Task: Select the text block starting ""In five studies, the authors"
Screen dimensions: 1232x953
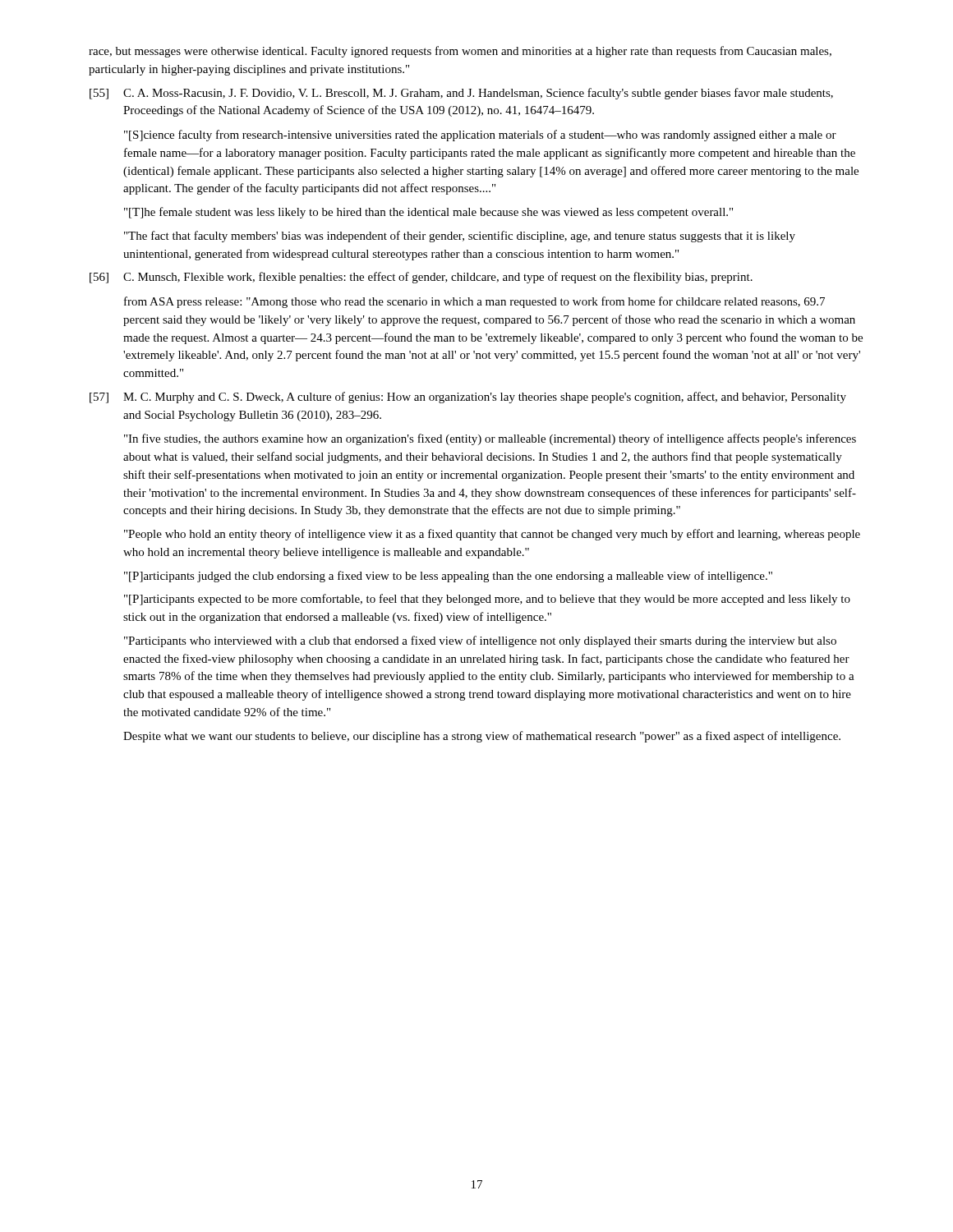Action: [x=494, y=475]
